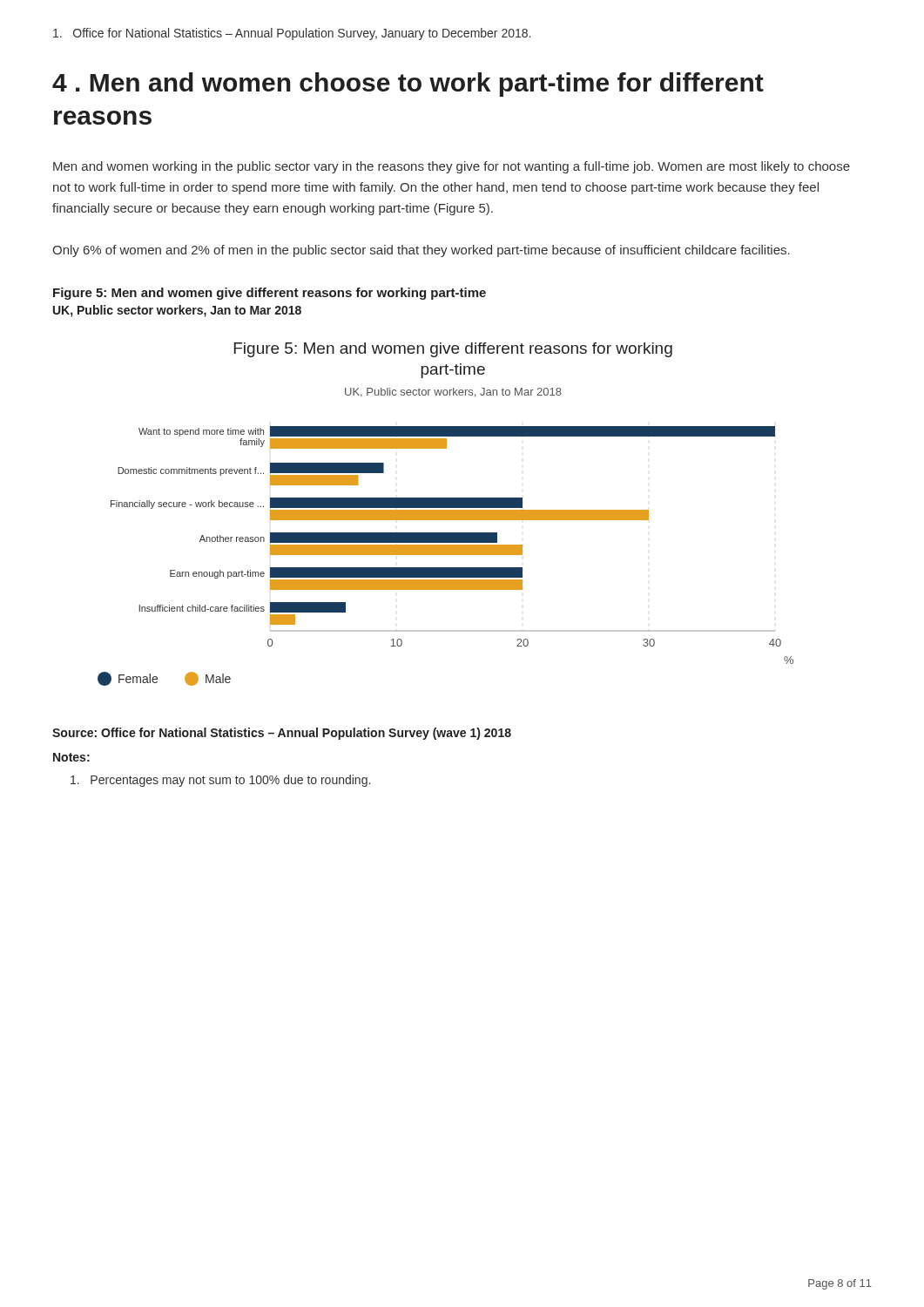Find a grouped bar chart

(453, 519)
